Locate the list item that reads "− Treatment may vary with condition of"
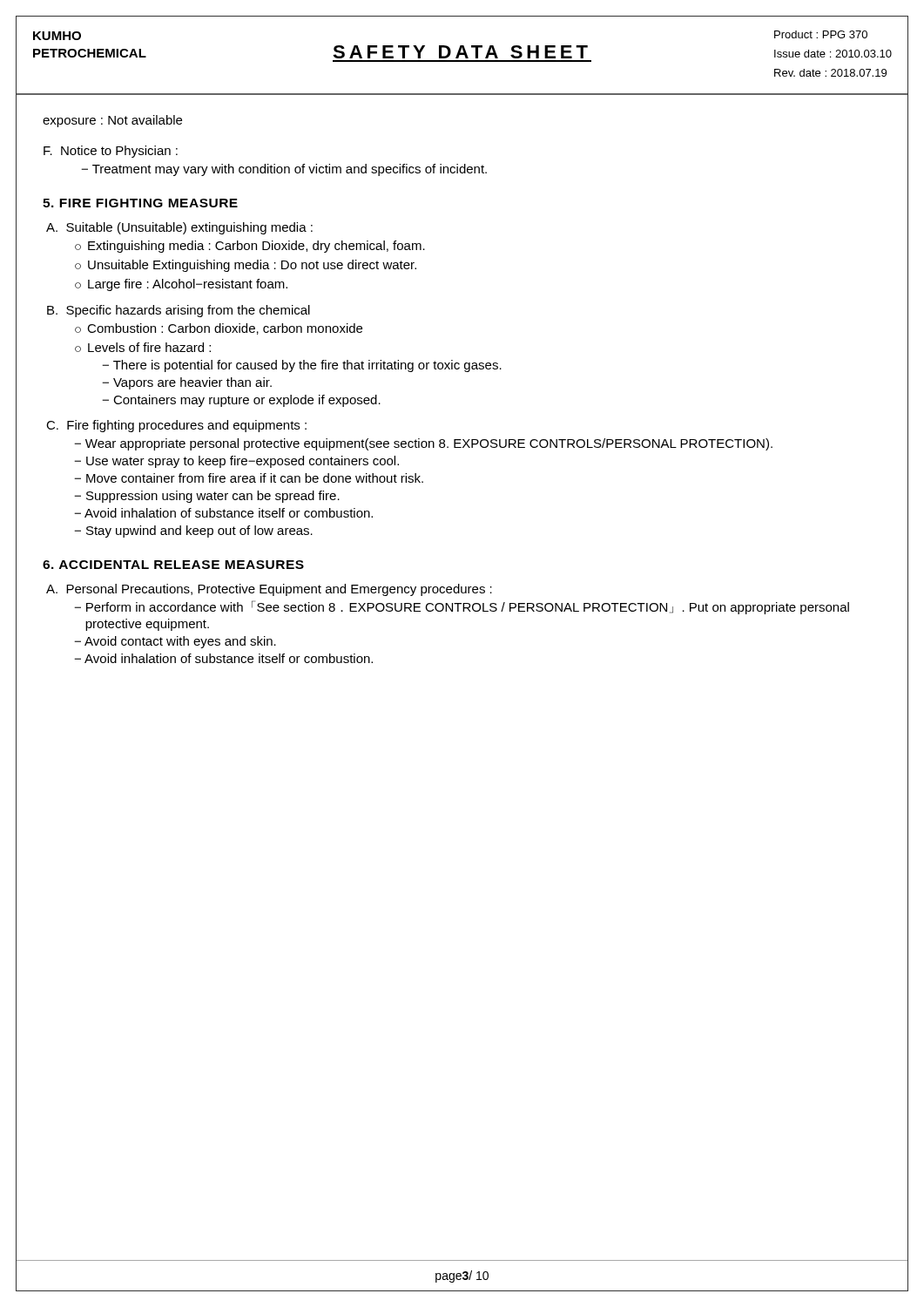The image size is (924, 1307). pyautogui.click(x=284, y=169)
